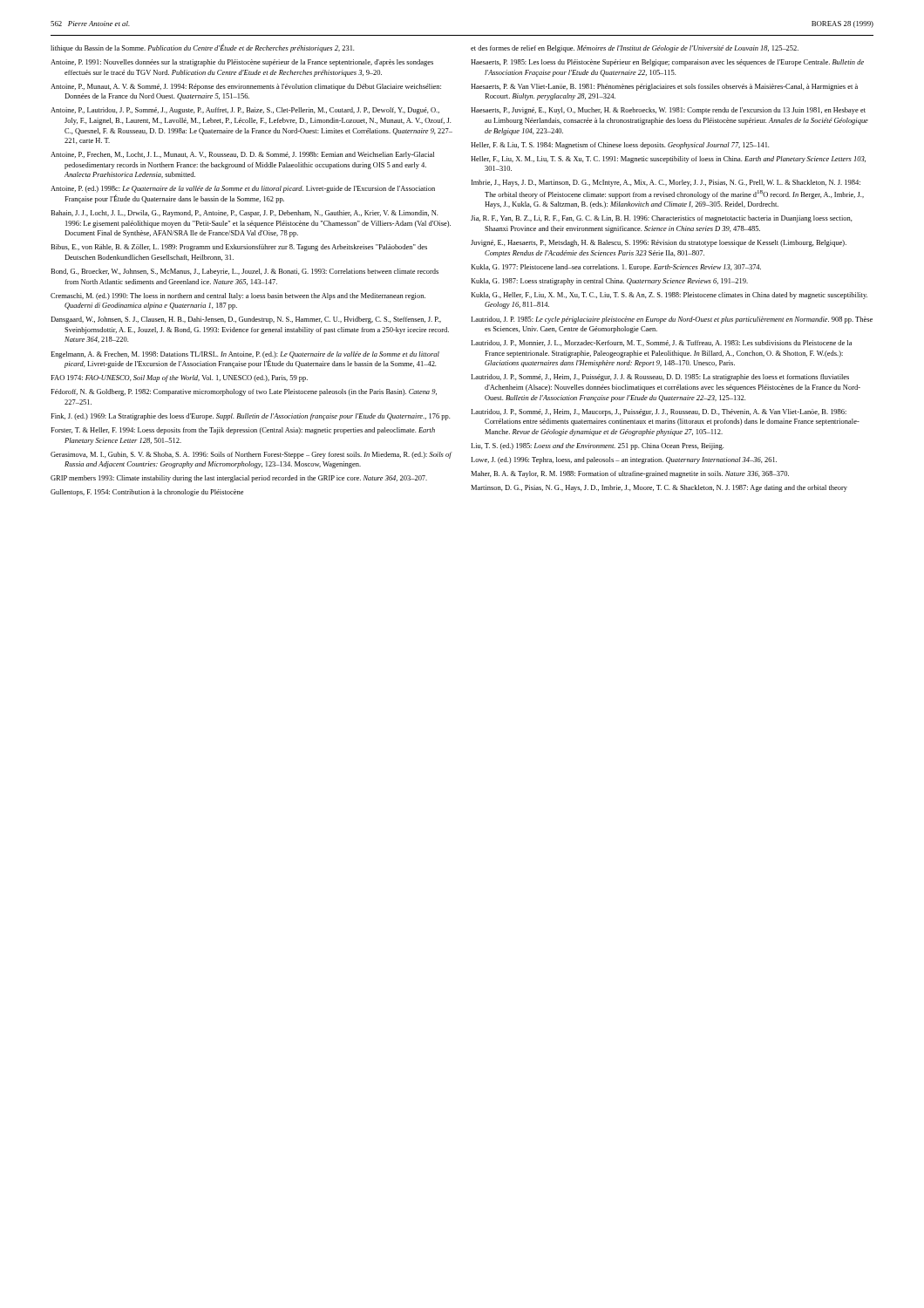Point to the passage starting "Haesaerts, P. 1985:"

[667, 67]
